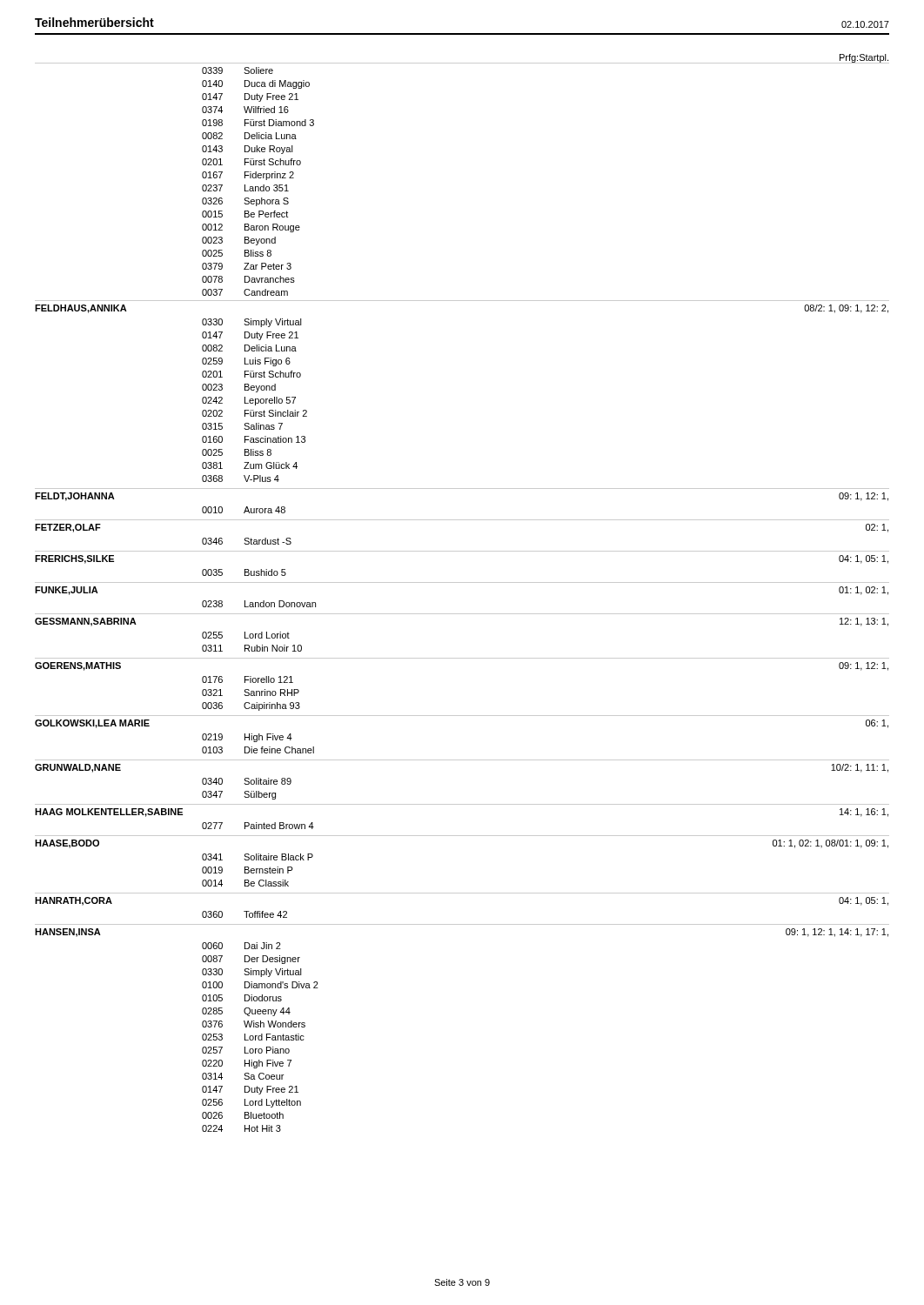The image size is (924, 1305).
Task: Click on the text starting "GESSMANN,SABRINA 12: 1, 13: 1, 0255"
Action: click(x=87, y=622)
